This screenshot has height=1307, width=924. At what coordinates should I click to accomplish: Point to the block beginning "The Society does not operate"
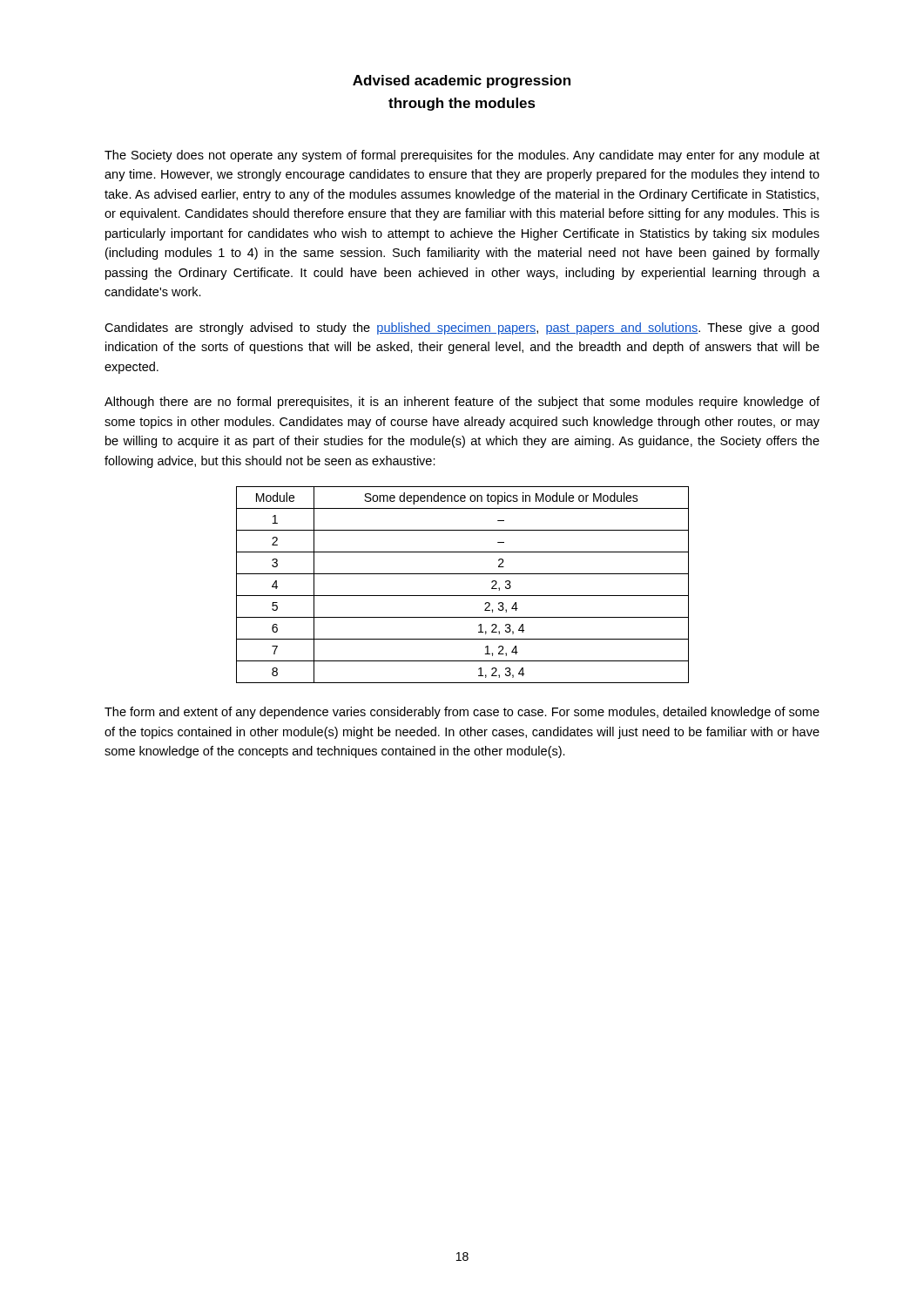click(462, 224)
